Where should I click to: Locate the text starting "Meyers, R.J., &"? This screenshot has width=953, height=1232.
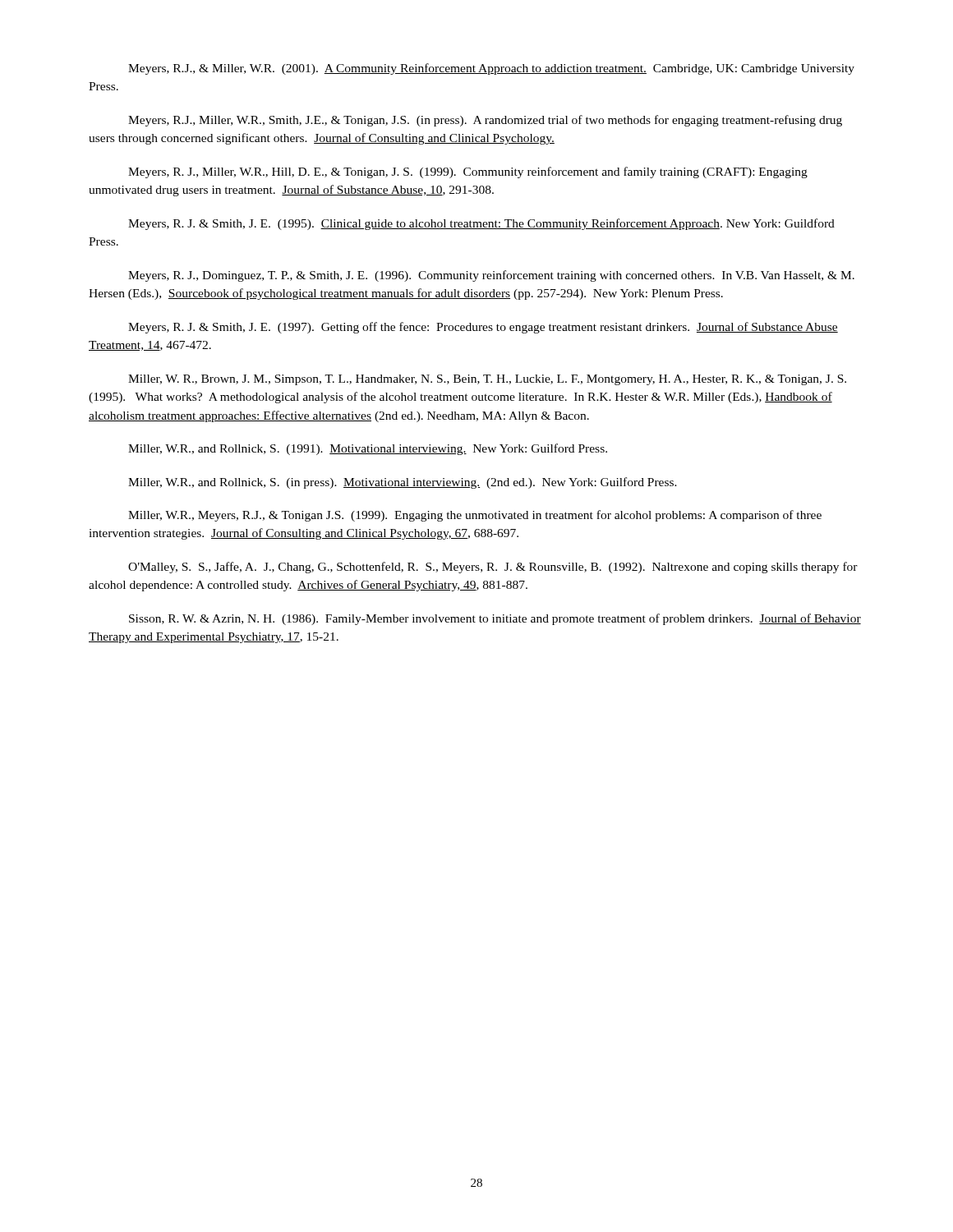472,77
